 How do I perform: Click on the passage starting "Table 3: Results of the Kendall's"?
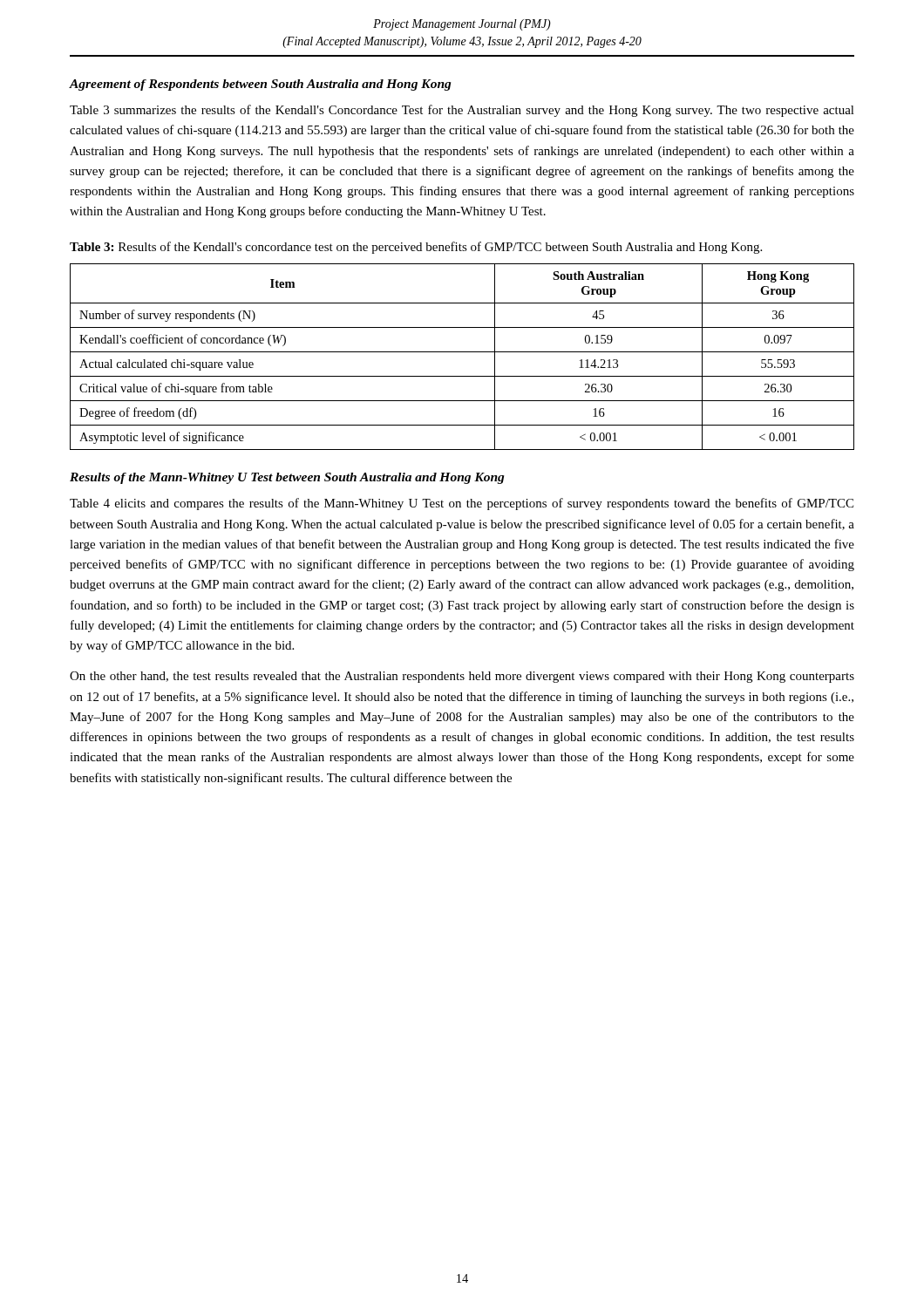416,246
